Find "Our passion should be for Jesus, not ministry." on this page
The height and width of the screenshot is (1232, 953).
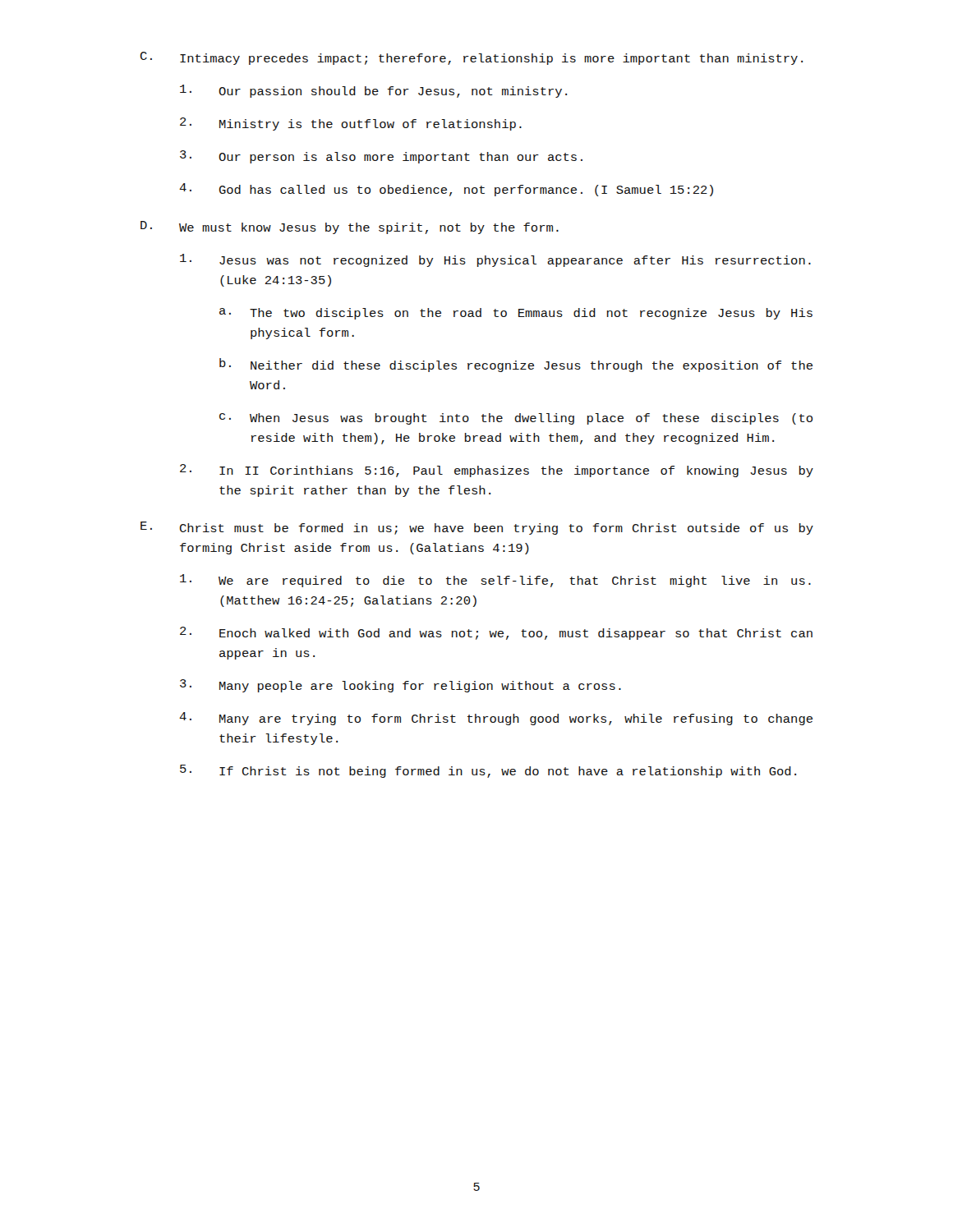coord(496,92)
